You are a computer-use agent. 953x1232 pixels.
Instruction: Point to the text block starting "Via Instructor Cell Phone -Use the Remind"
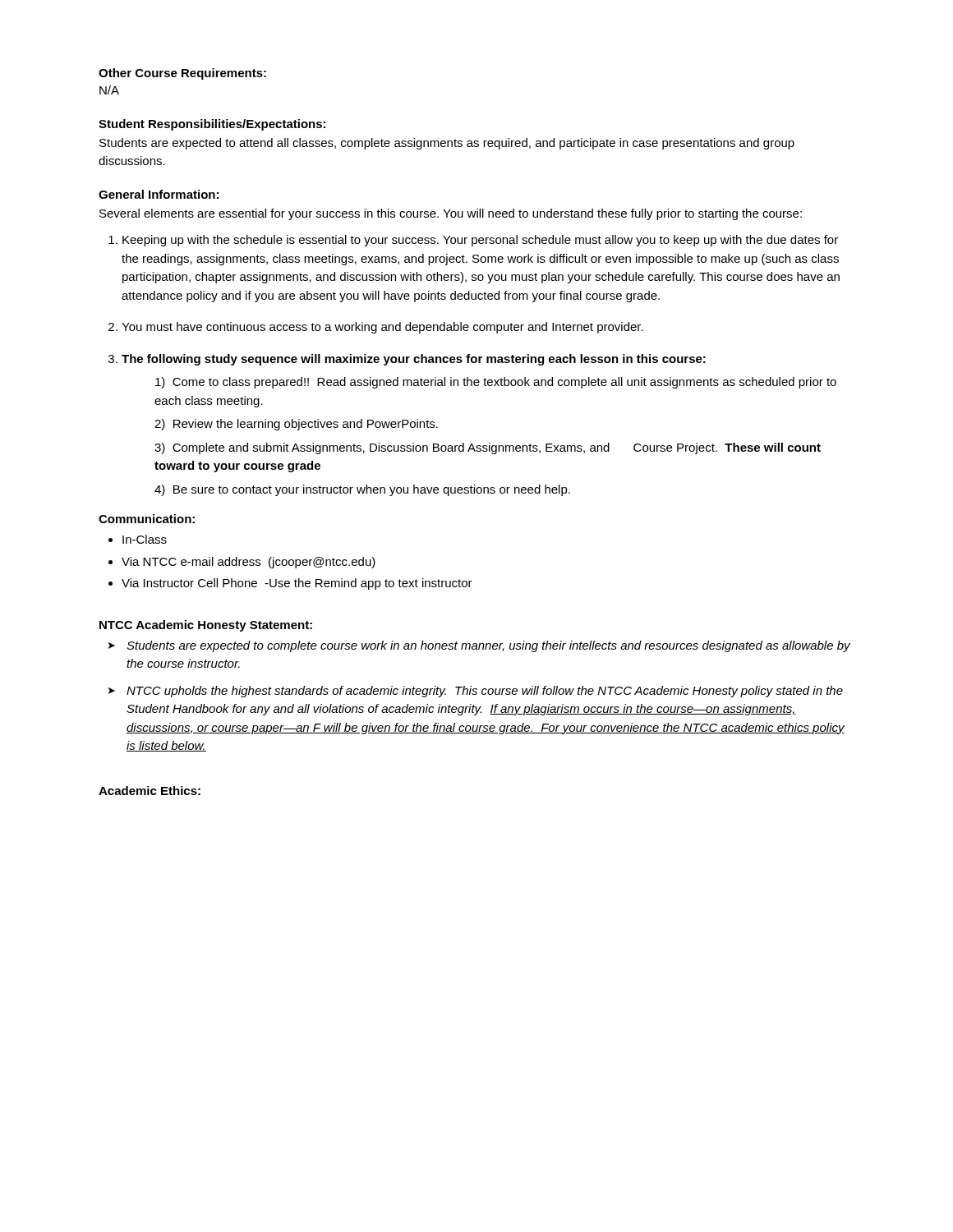tap(297, 583)
